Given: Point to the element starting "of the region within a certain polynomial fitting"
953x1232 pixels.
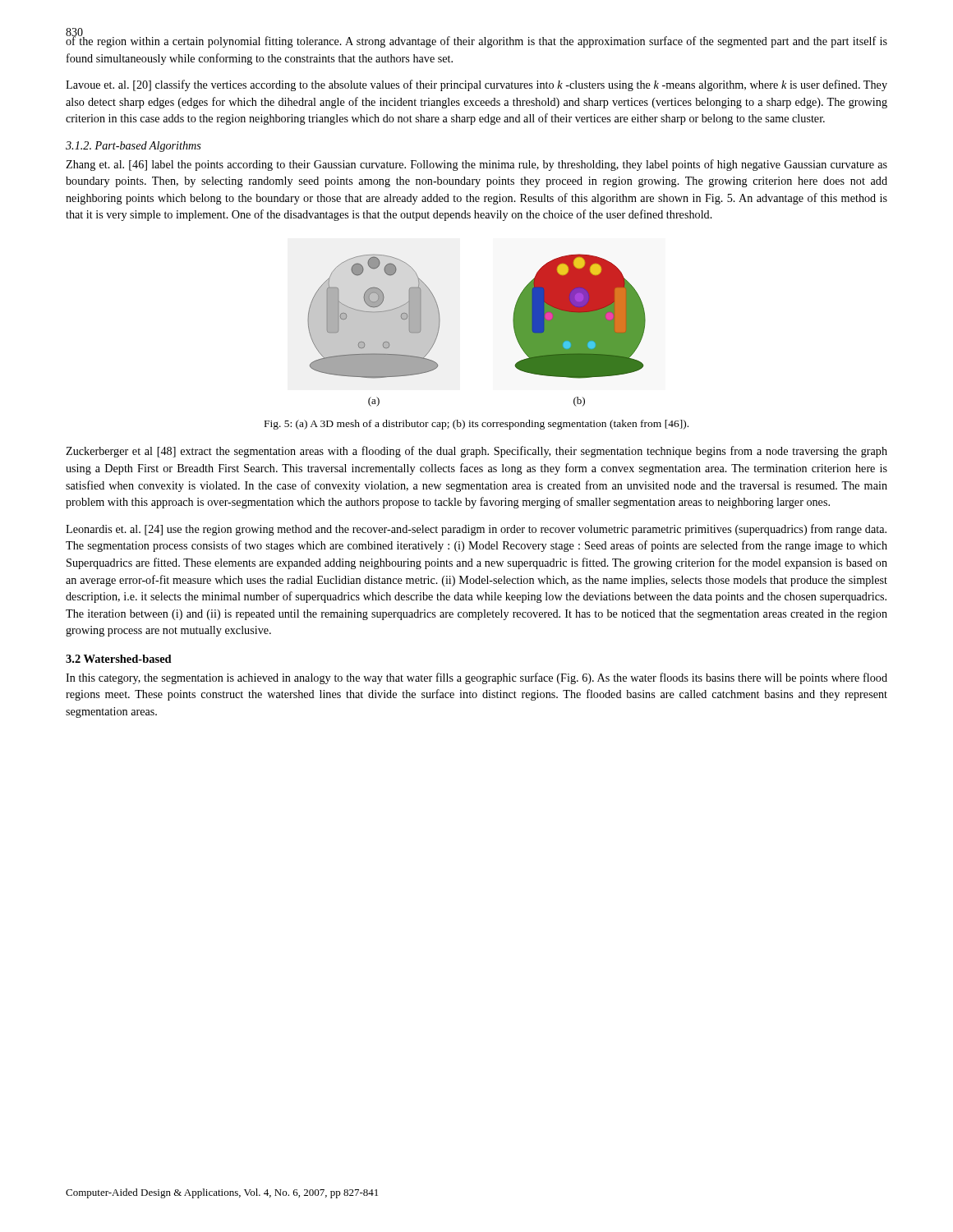Looking at the screenshot, I should (x=476, y=50).
